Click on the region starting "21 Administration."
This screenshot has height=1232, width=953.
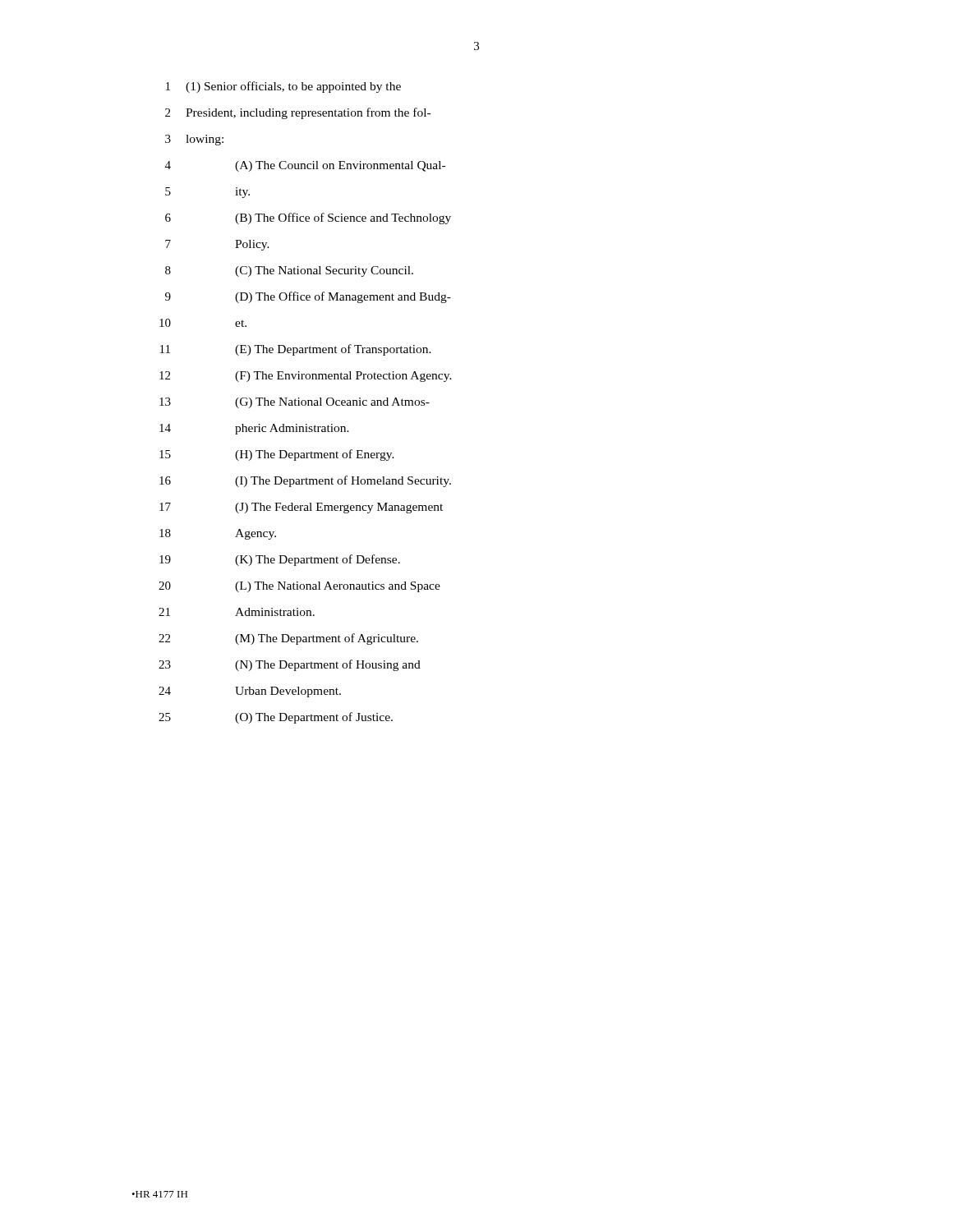click(237, 612)
